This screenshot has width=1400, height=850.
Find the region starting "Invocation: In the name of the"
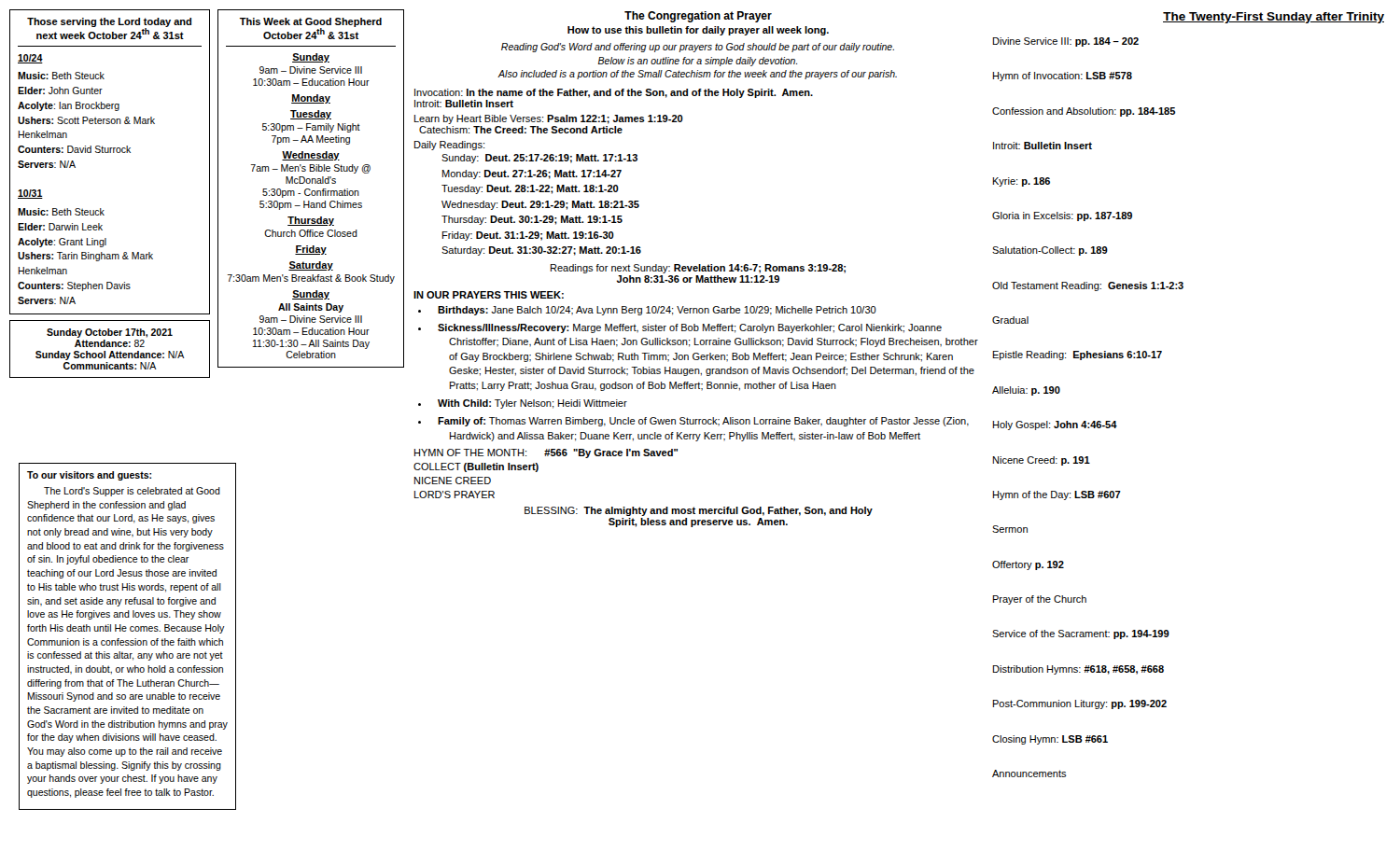point(613,98)
